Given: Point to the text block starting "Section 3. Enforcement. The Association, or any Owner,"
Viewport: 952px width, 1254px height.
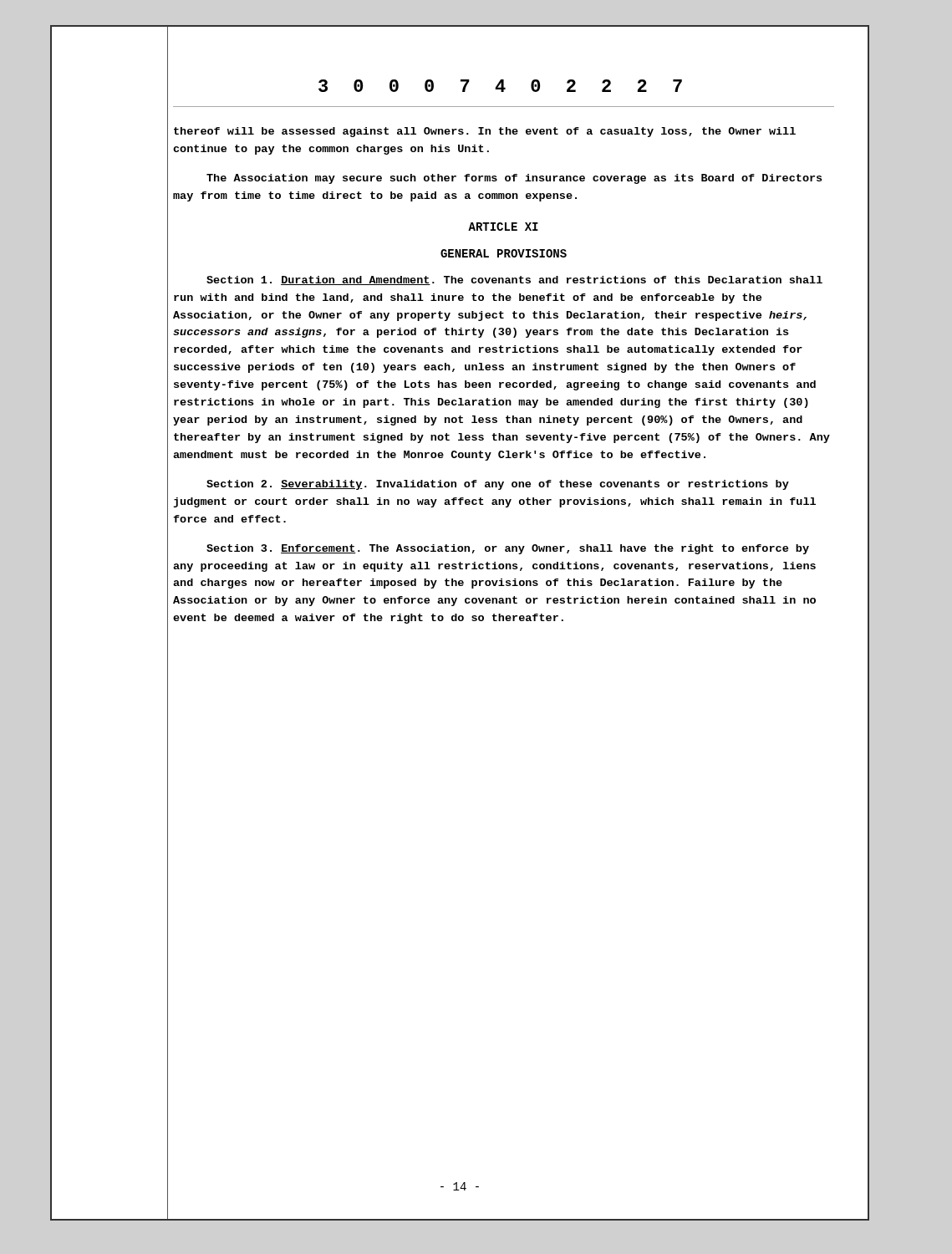Looking at the screenshot, I should [504, 584].
